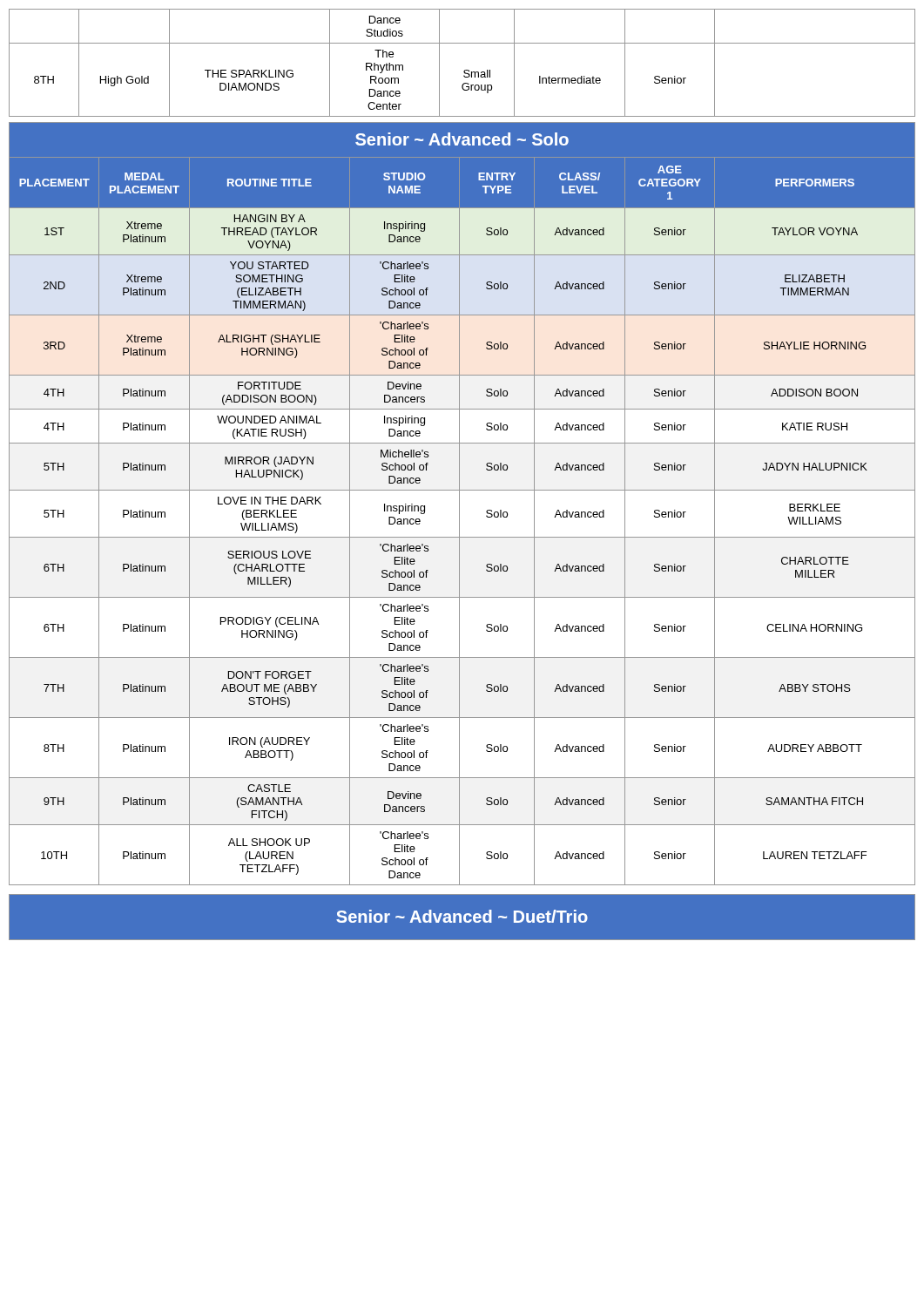924x1307 pixels.
Task: Locate the table with the text "THE SPARKLING DIAMONDS"
Action: pos(462,63)
